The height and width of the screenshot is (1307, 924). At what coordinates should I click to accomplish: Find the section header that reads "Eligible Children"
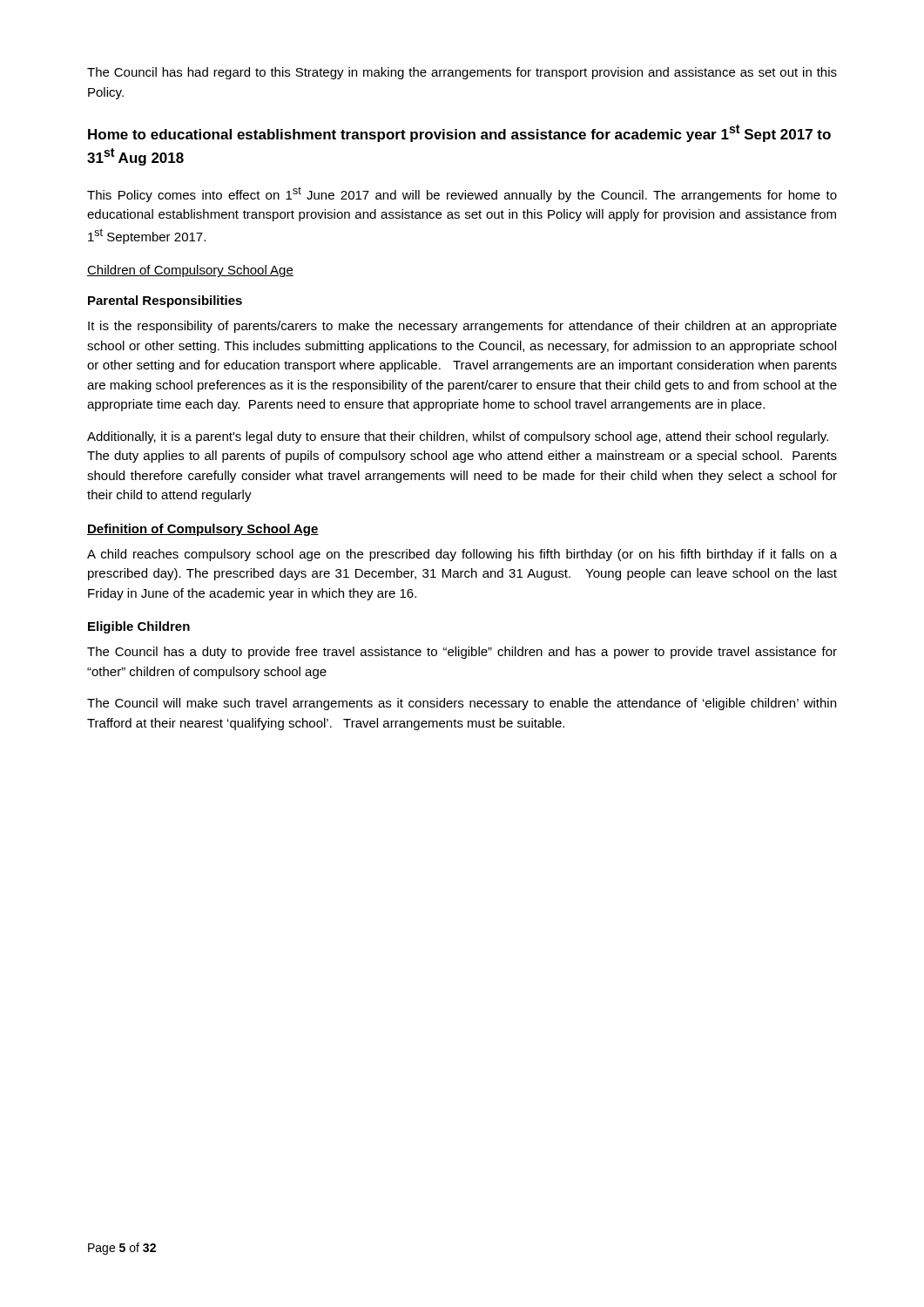(x=139, y=626)
